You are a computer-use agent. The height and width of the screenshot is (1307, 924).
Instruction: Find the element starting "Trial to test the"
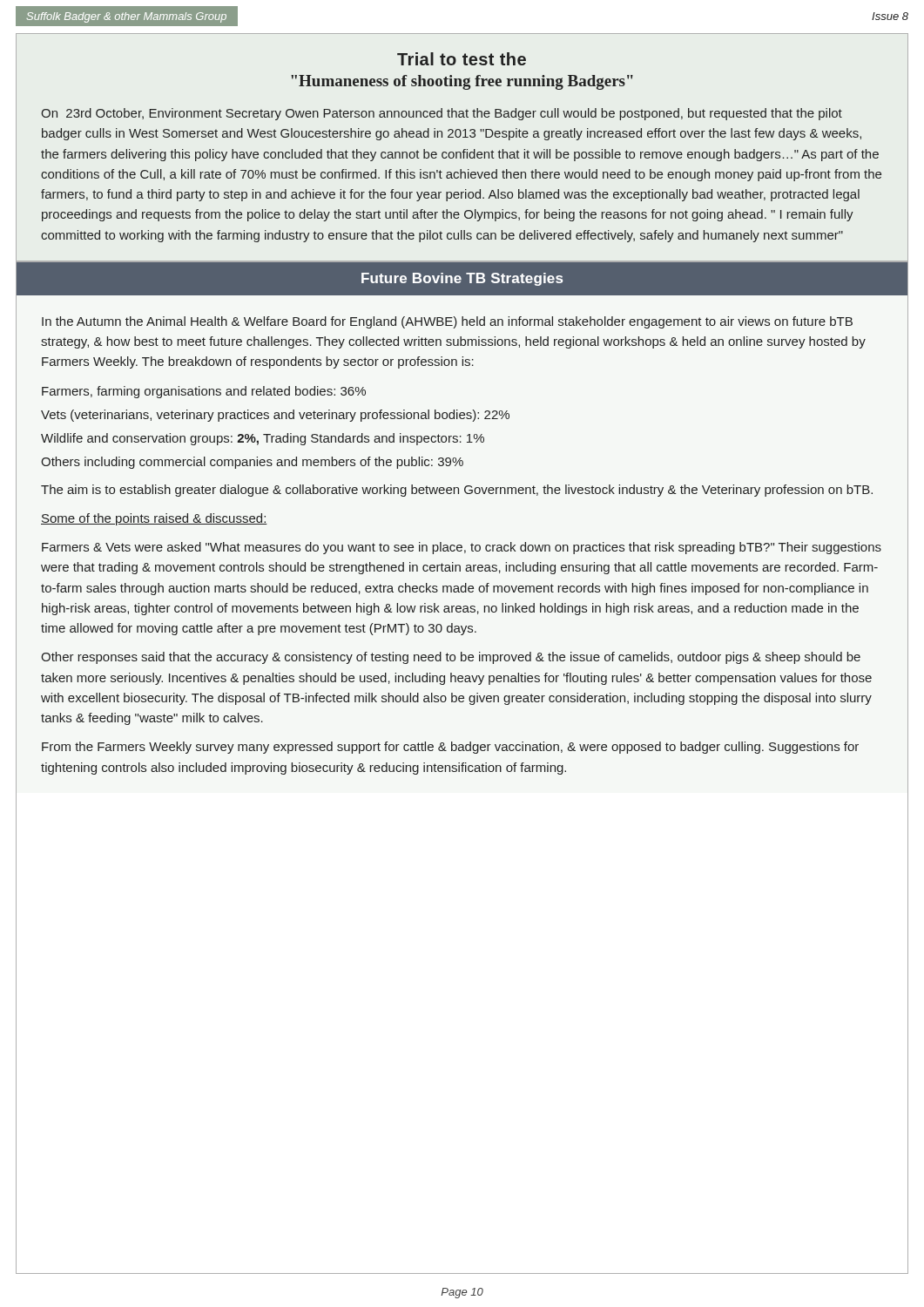click(462, 59)
